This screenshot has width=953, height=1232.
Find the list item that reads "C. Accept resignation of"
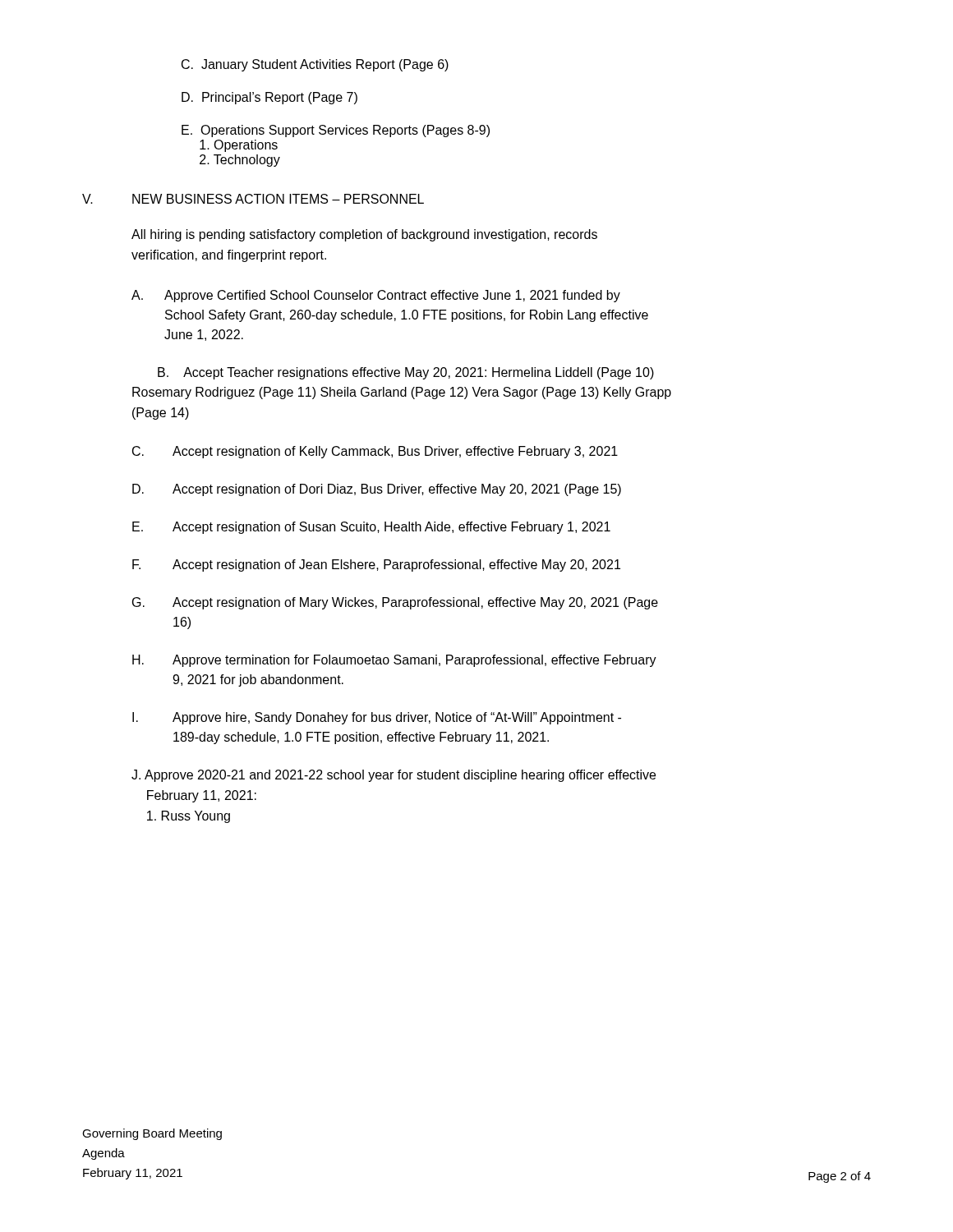point(501,452)
